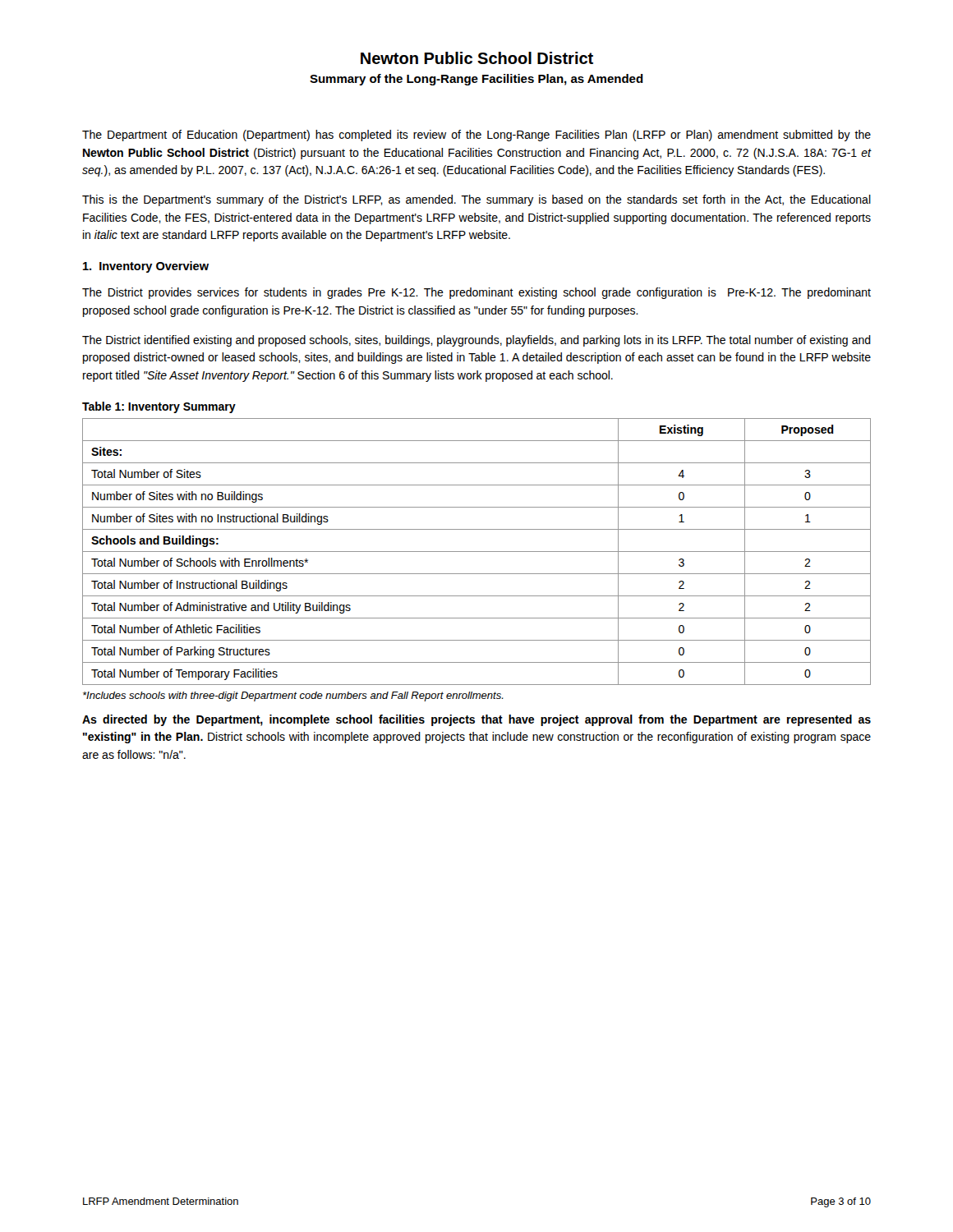Find the text block starting "This is the Department's summary of"
This screenshot has width=953, height=1232.
pyautogui.click(x=476, y=218)
